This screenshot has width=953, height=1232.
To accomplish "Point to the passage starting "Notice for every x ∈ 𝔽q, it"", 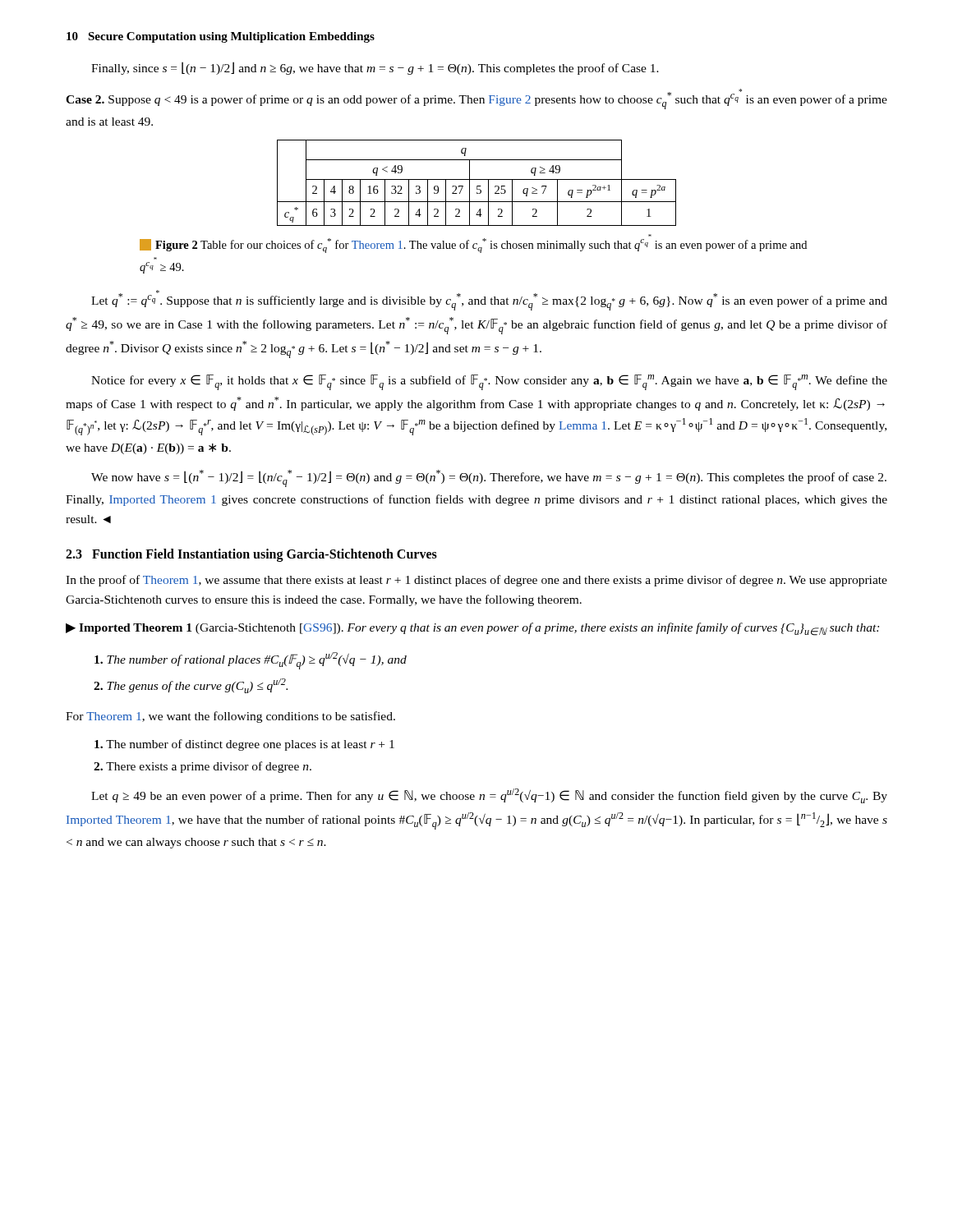I will tap(476, 413).
